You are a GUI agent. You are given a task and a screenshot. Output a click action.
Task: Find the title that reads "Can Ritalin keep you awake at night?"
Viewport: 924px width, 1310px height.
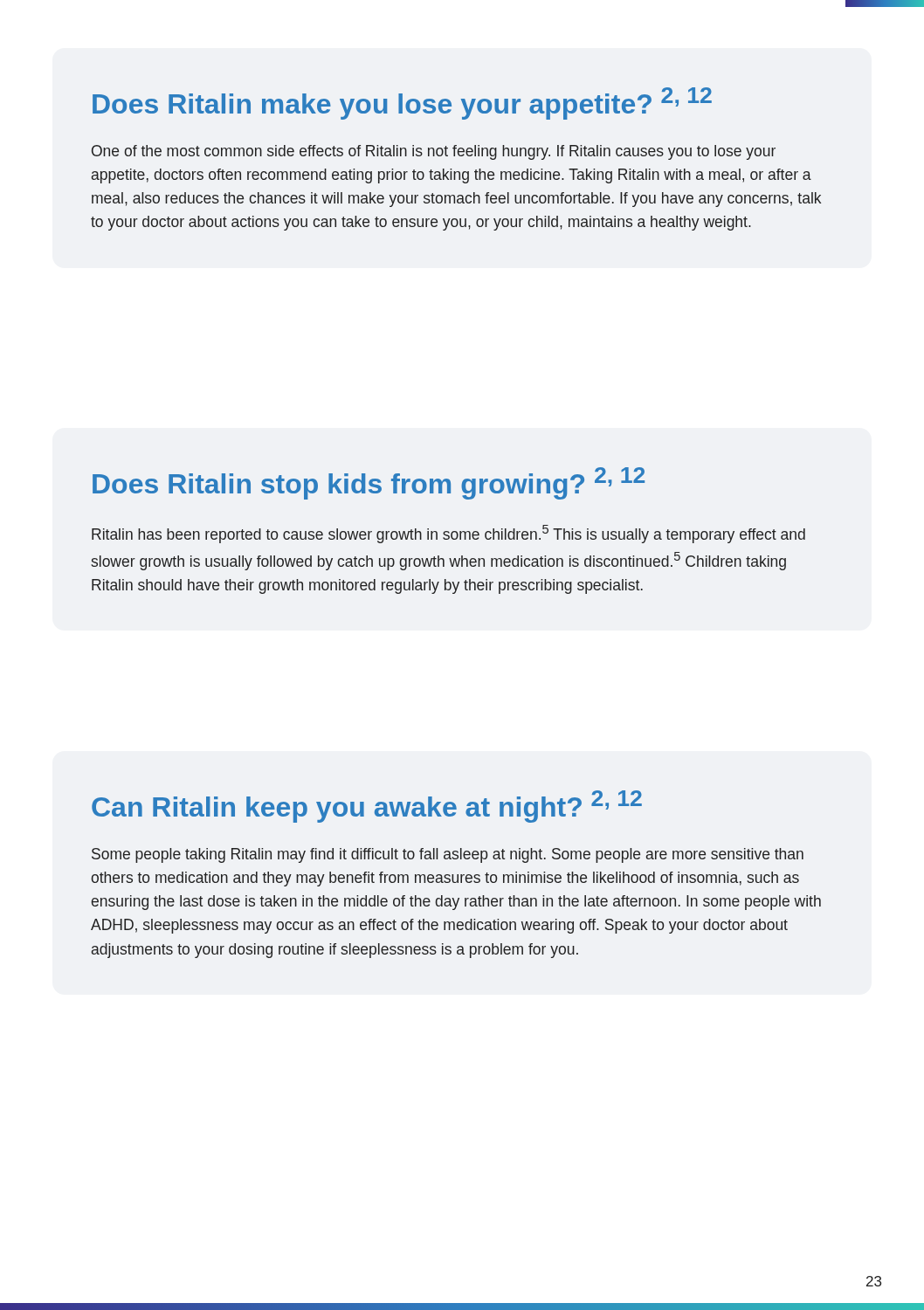tap(462, 873)
